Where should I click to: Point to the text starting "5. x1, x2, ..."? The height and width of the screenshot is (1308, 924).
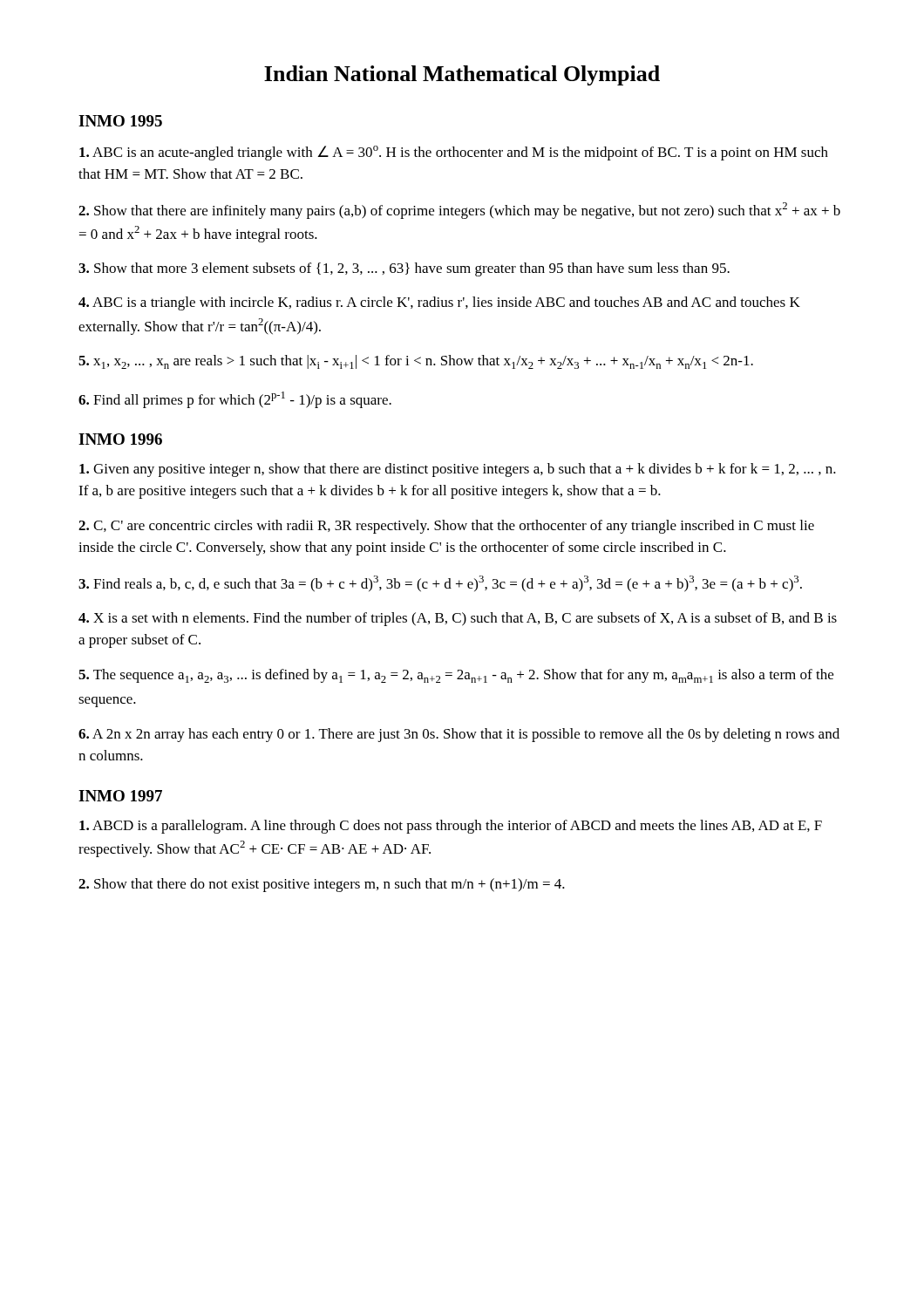tap(416, 362)
